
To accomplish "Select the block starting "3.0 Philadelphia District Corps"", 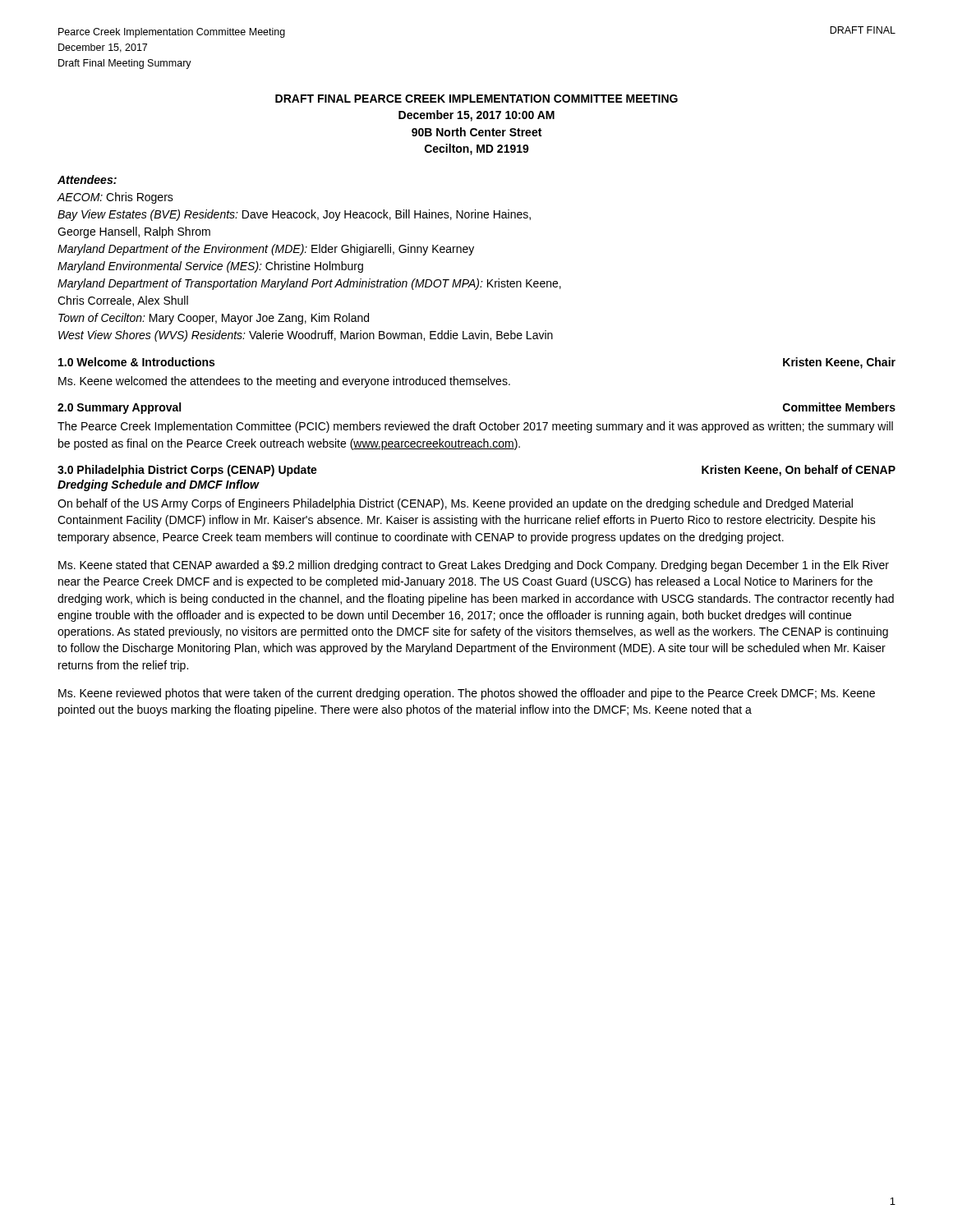I will (x=187, y=470).
